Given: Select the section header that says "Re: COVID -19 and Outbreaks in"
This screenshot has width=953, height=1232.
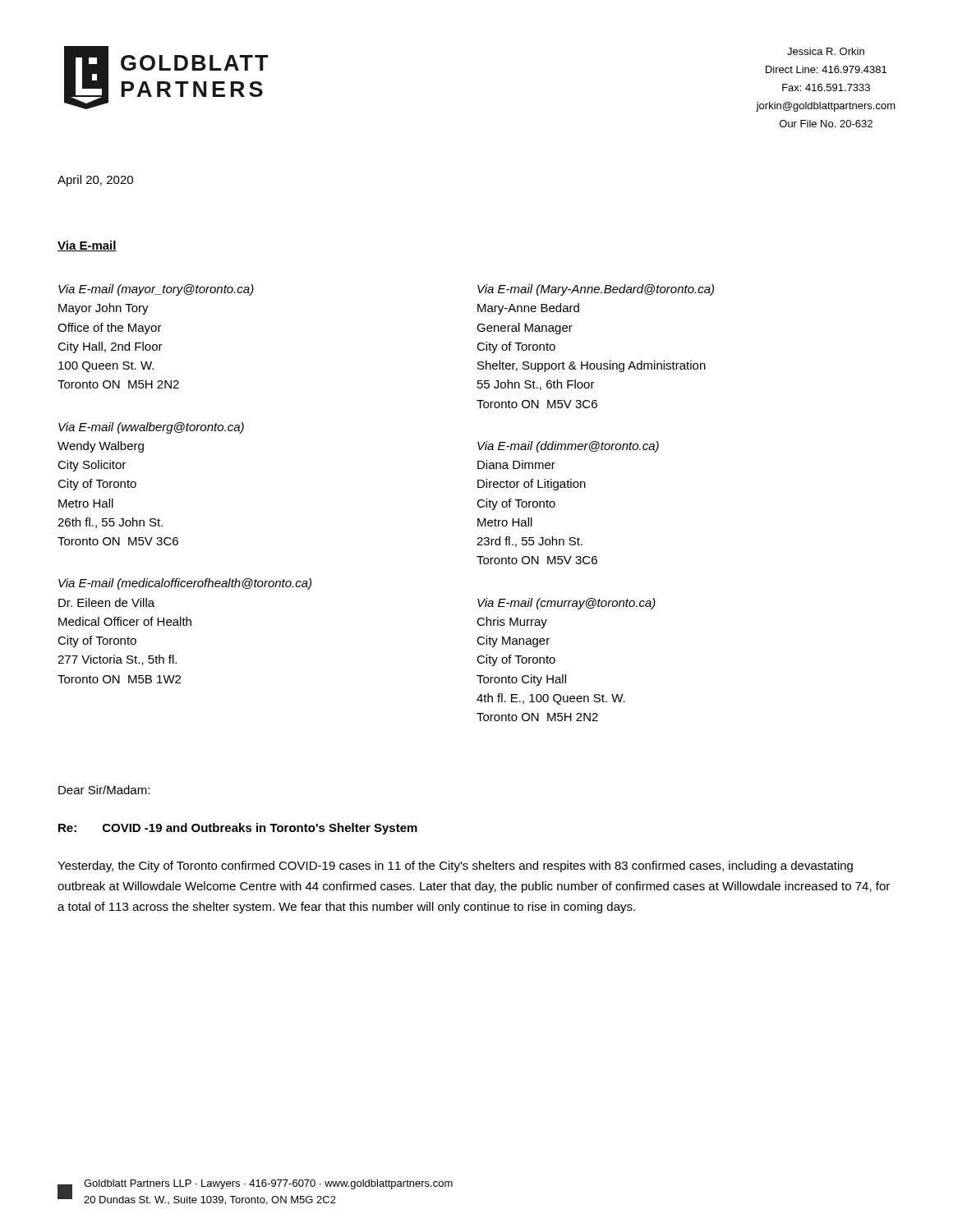Looking at the screenshot, I should click(x=238, y=828).
